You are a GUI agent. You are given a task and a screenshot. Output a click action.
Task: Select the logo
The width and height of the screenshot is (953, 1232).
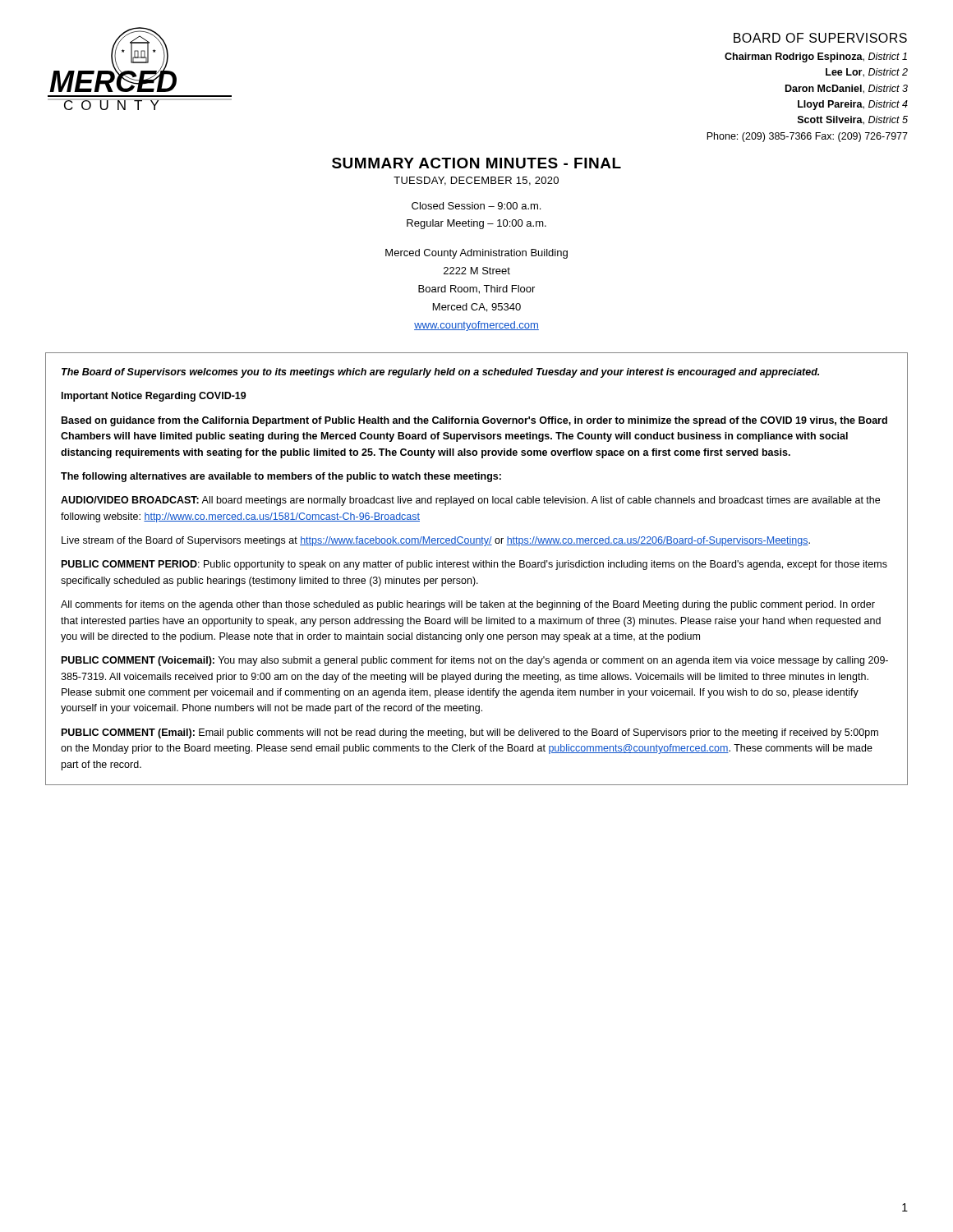tap(144, 71)
